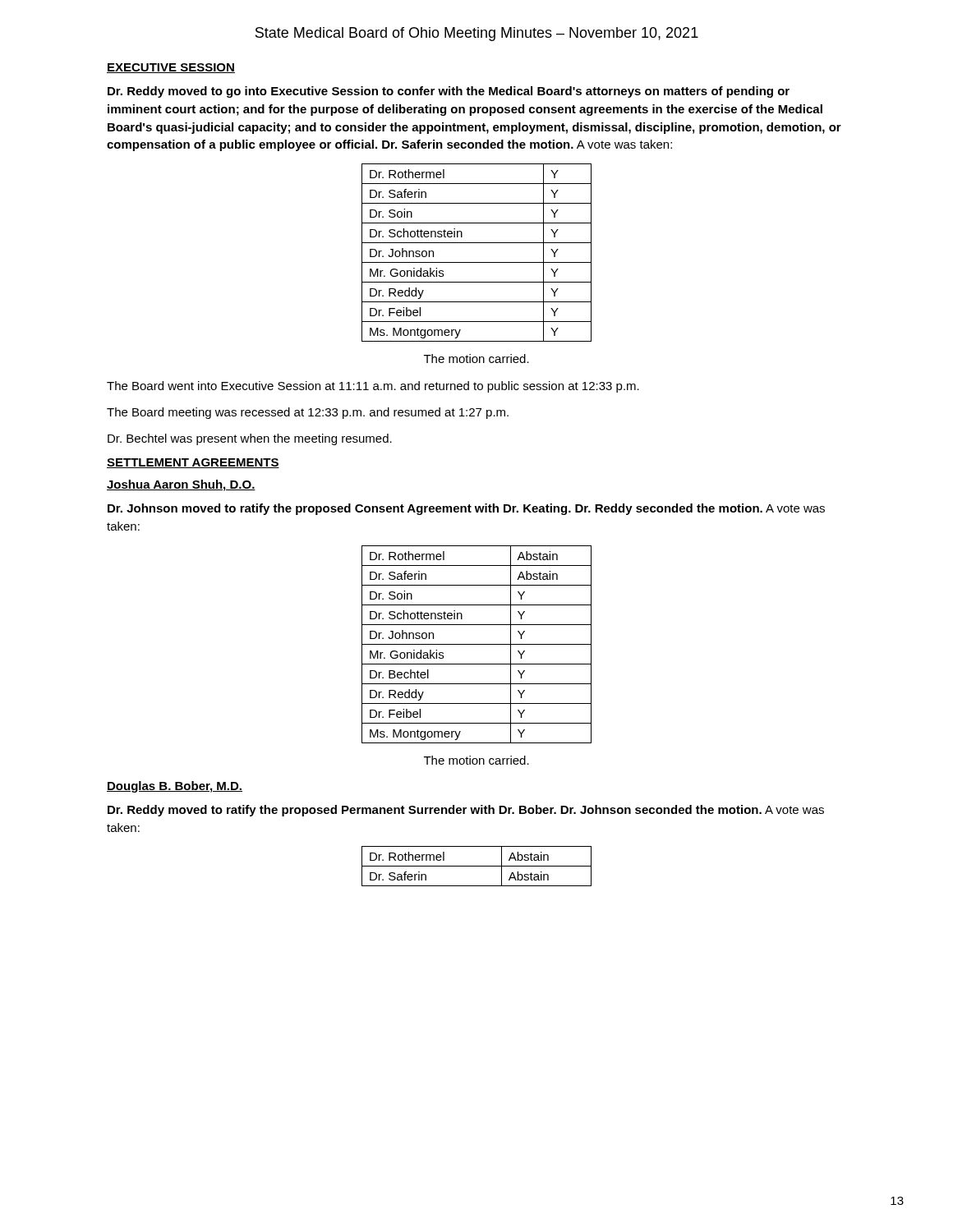
Task: Find the text block containing "Dr. Reddy moved to ratify the"
Action: pos(466,818)
